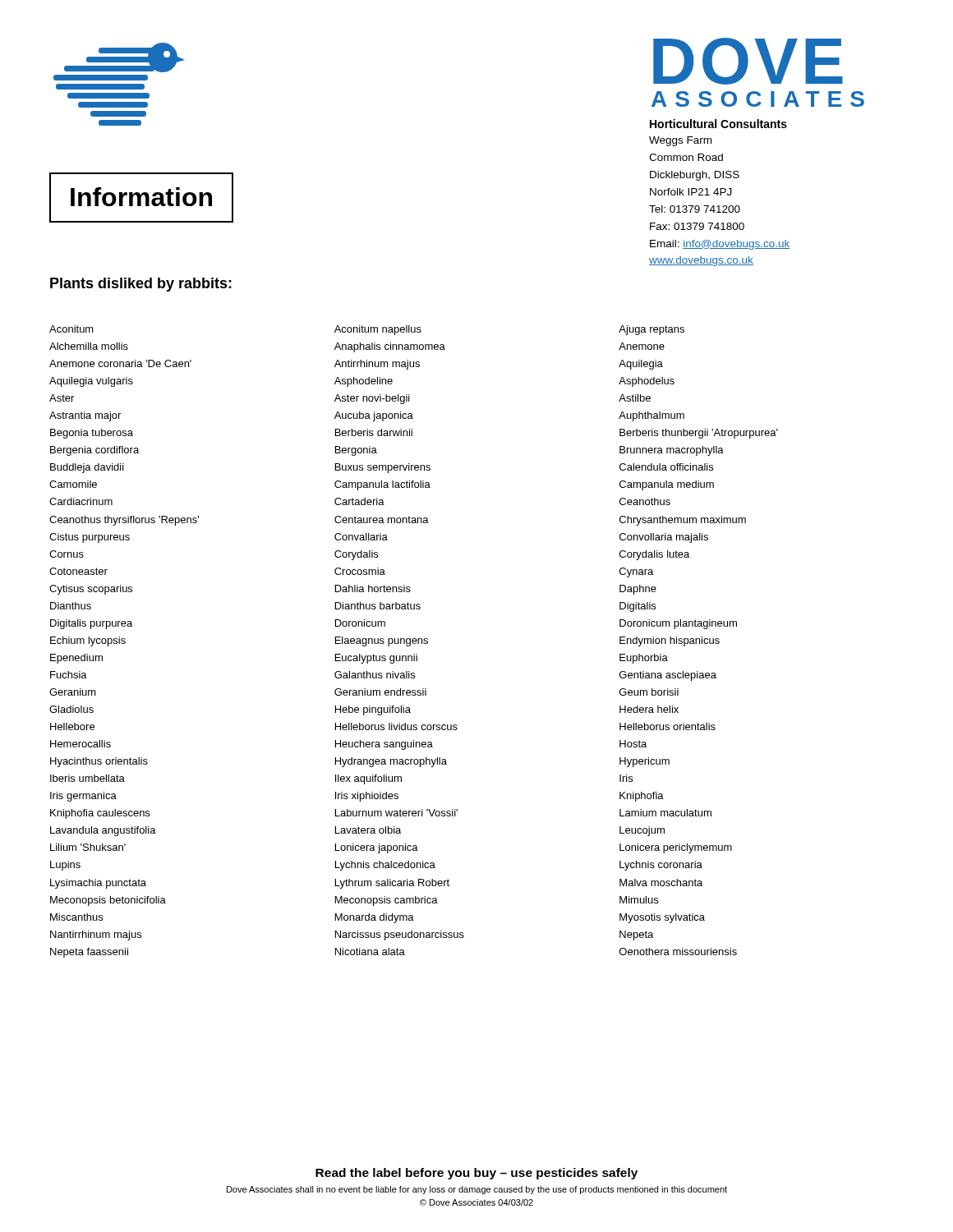Viewport: 953px width, 1232px height.
Task: Locate the text "Lonicera periclymemum"
Action: (x=676, y=847)
